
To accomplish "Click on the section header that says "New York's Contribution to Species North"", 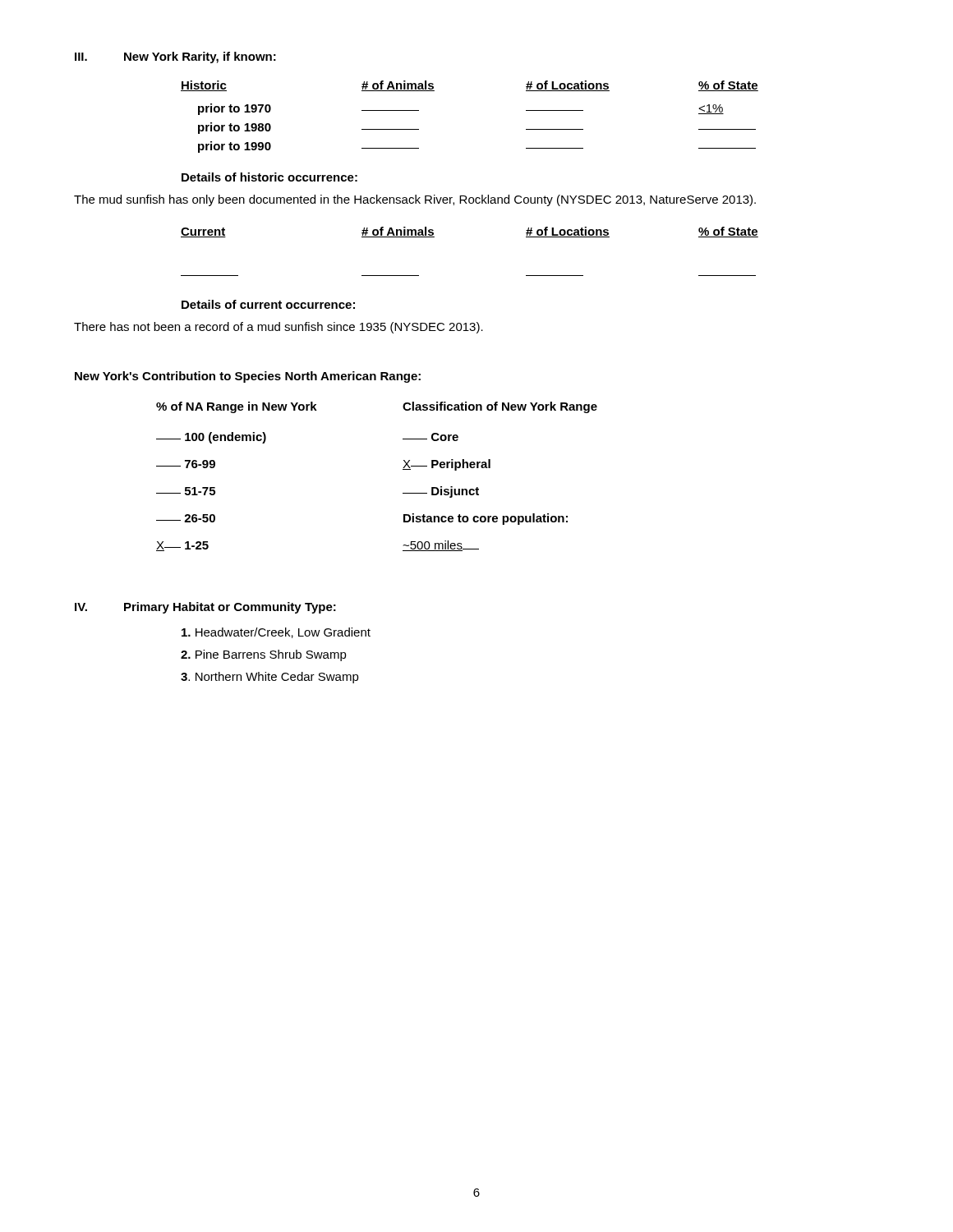I will tap(476, 464).
